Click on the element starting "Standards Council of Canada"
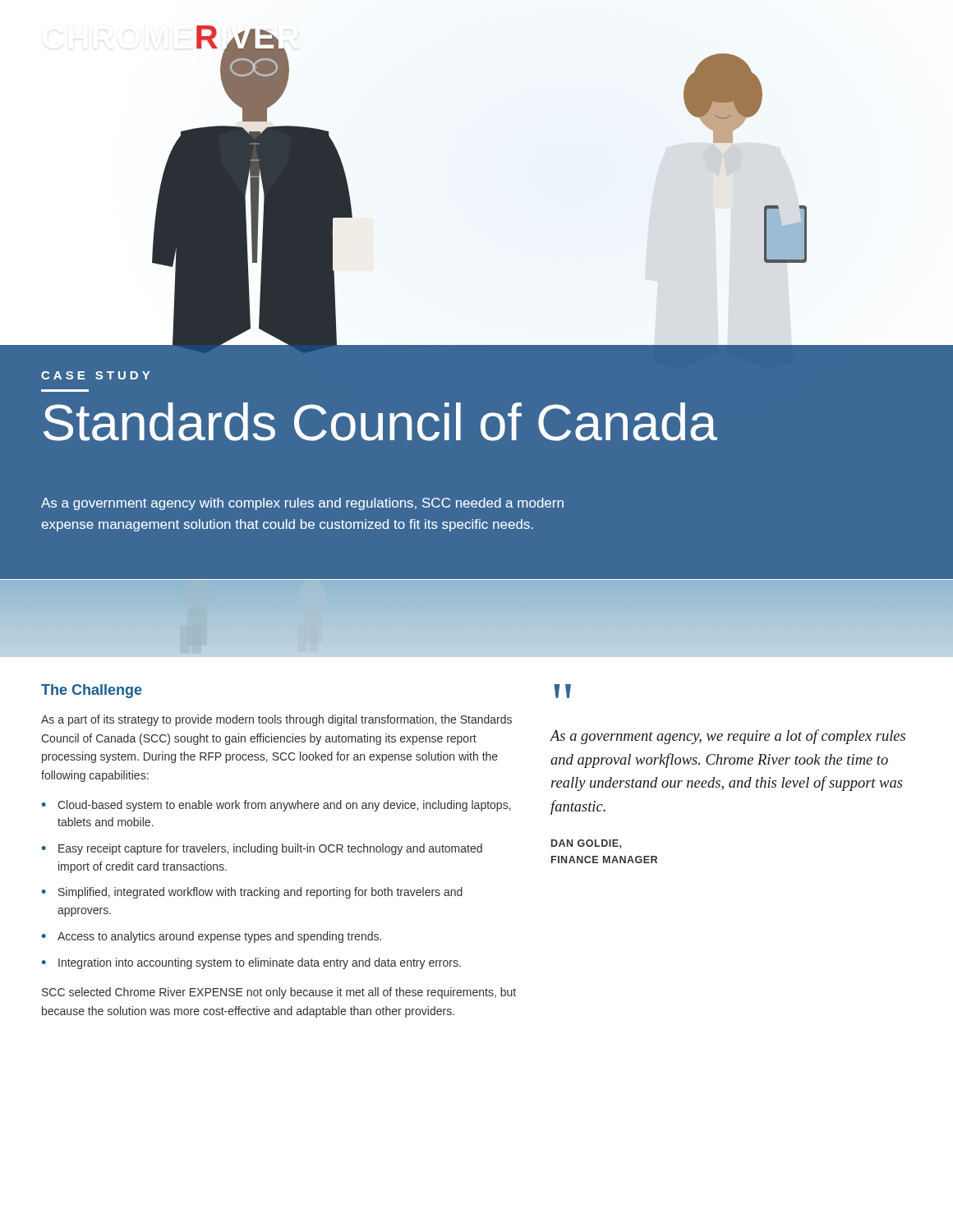This screenshot has width=953, height=1232. coord(379,422)
